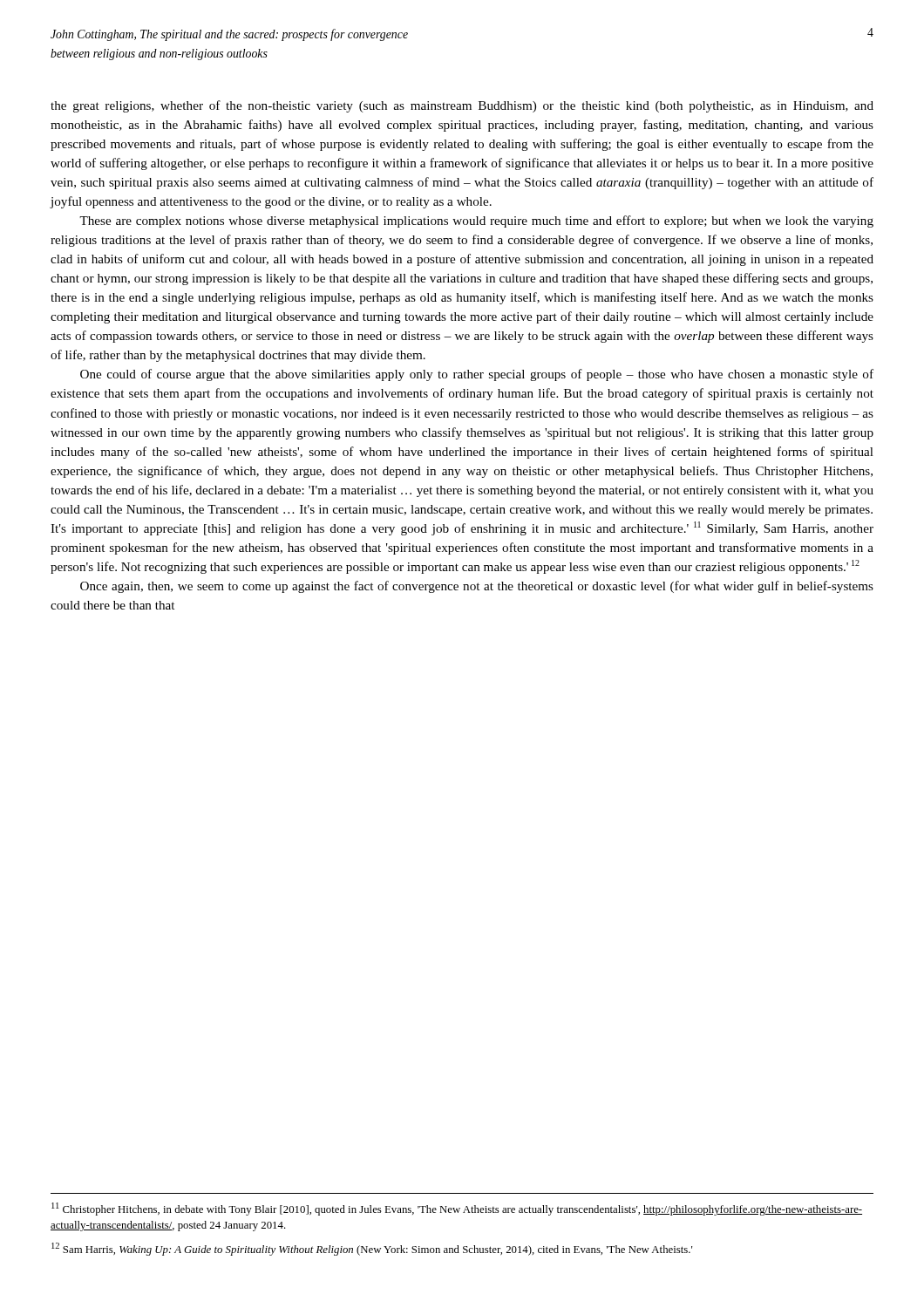
Task: Point to the text starting "11 Christopher Hitchens, in debate with Tony"
Action: [x=456, y=1216]
